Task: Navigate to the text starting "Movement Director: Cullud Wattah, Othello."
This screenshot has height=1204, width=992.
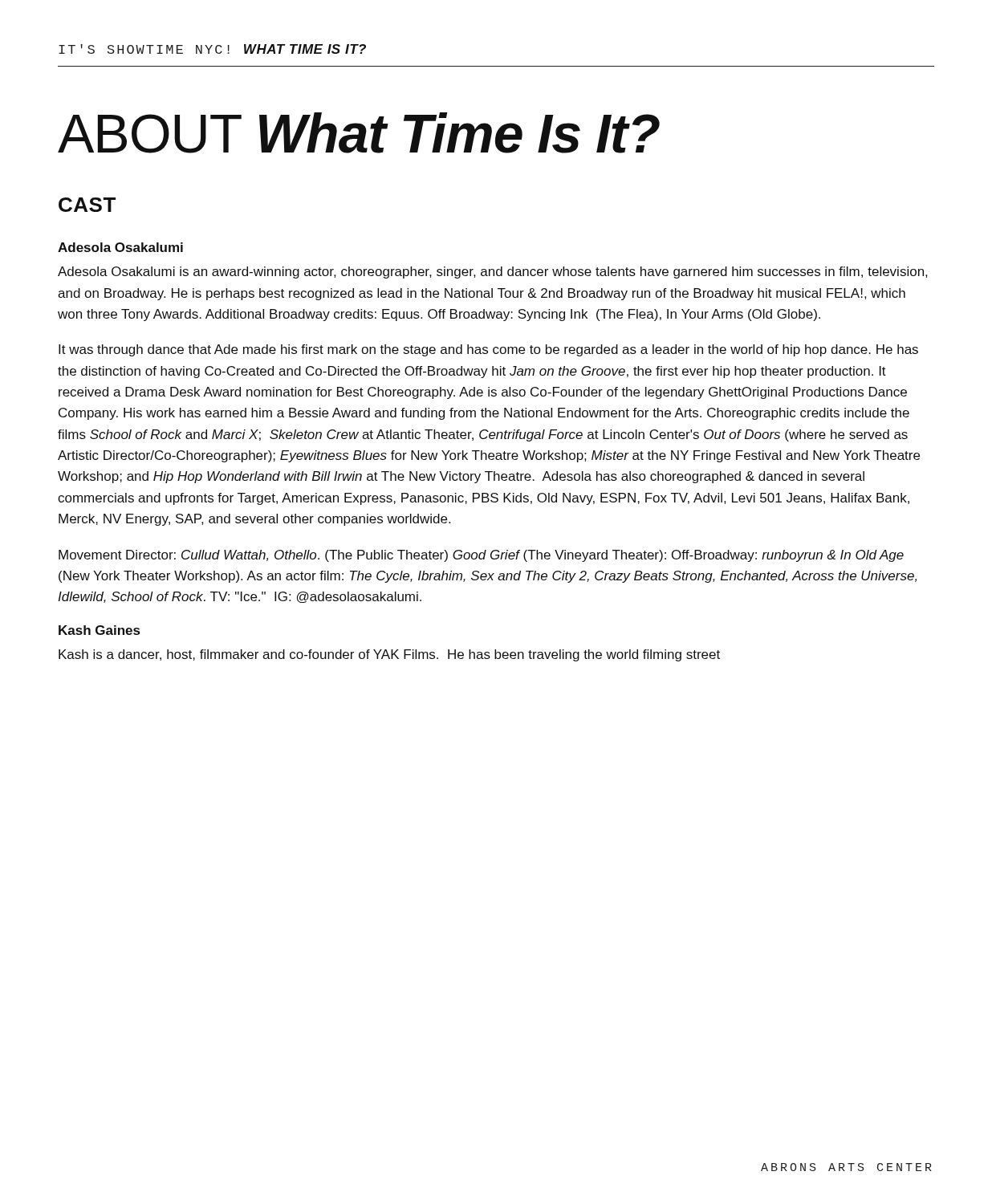Action: [x=488, y=576]
